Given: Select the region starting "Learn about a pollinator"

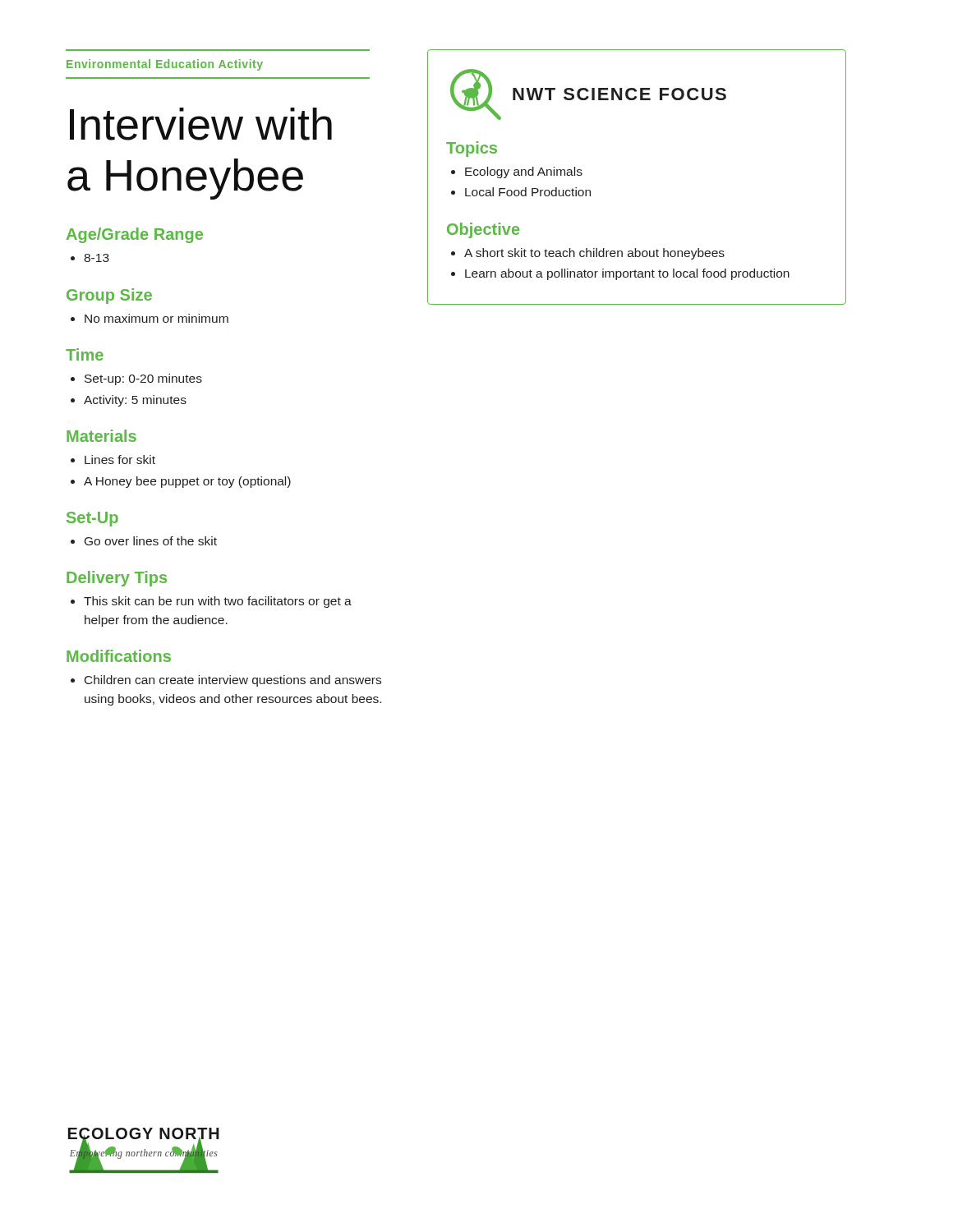Looking at the screenshot, I should point(627,273).
